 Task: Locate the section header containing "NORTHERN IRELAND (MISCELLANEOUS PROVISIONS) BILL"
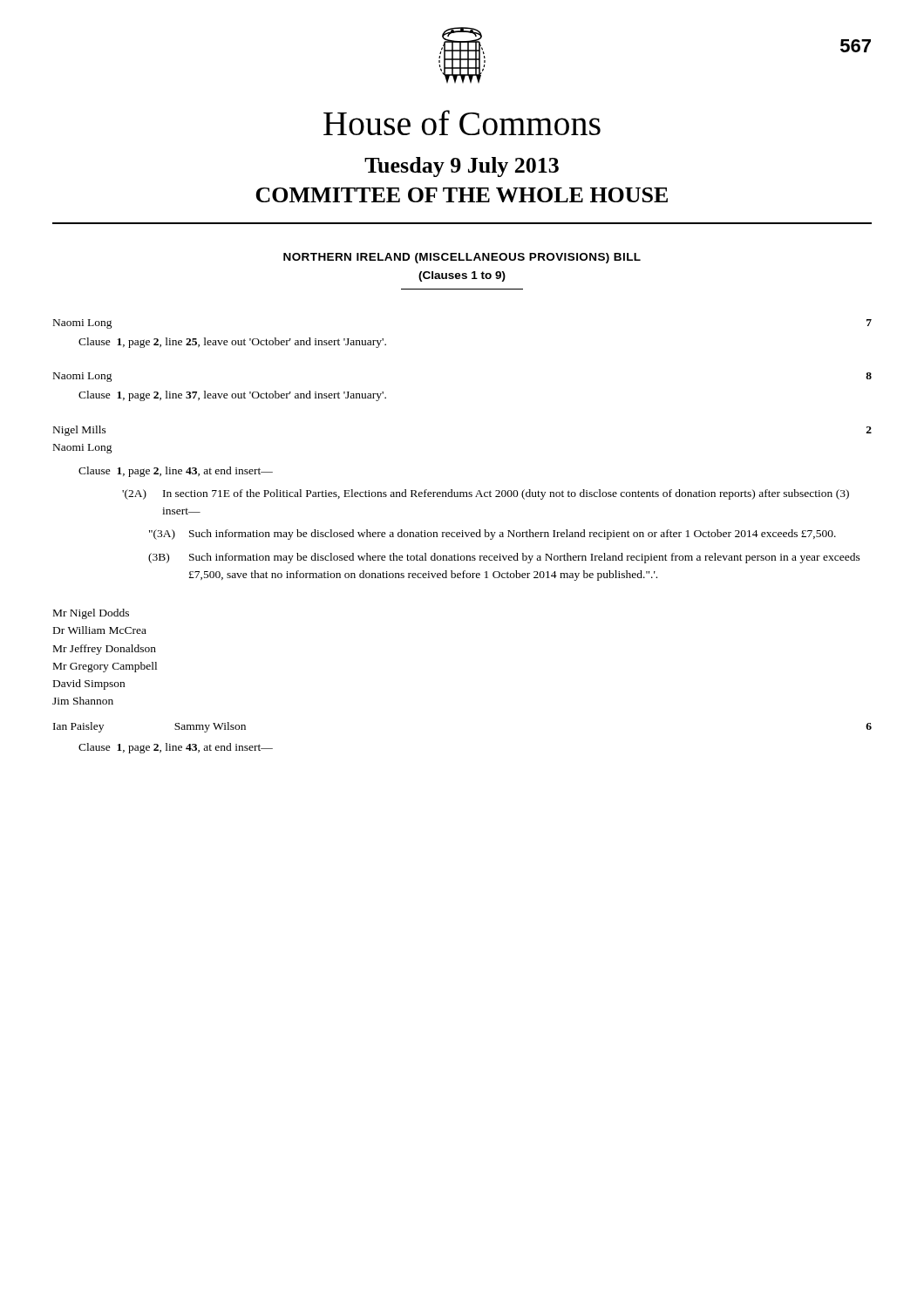pyautogui.click(x=462, y=257)
